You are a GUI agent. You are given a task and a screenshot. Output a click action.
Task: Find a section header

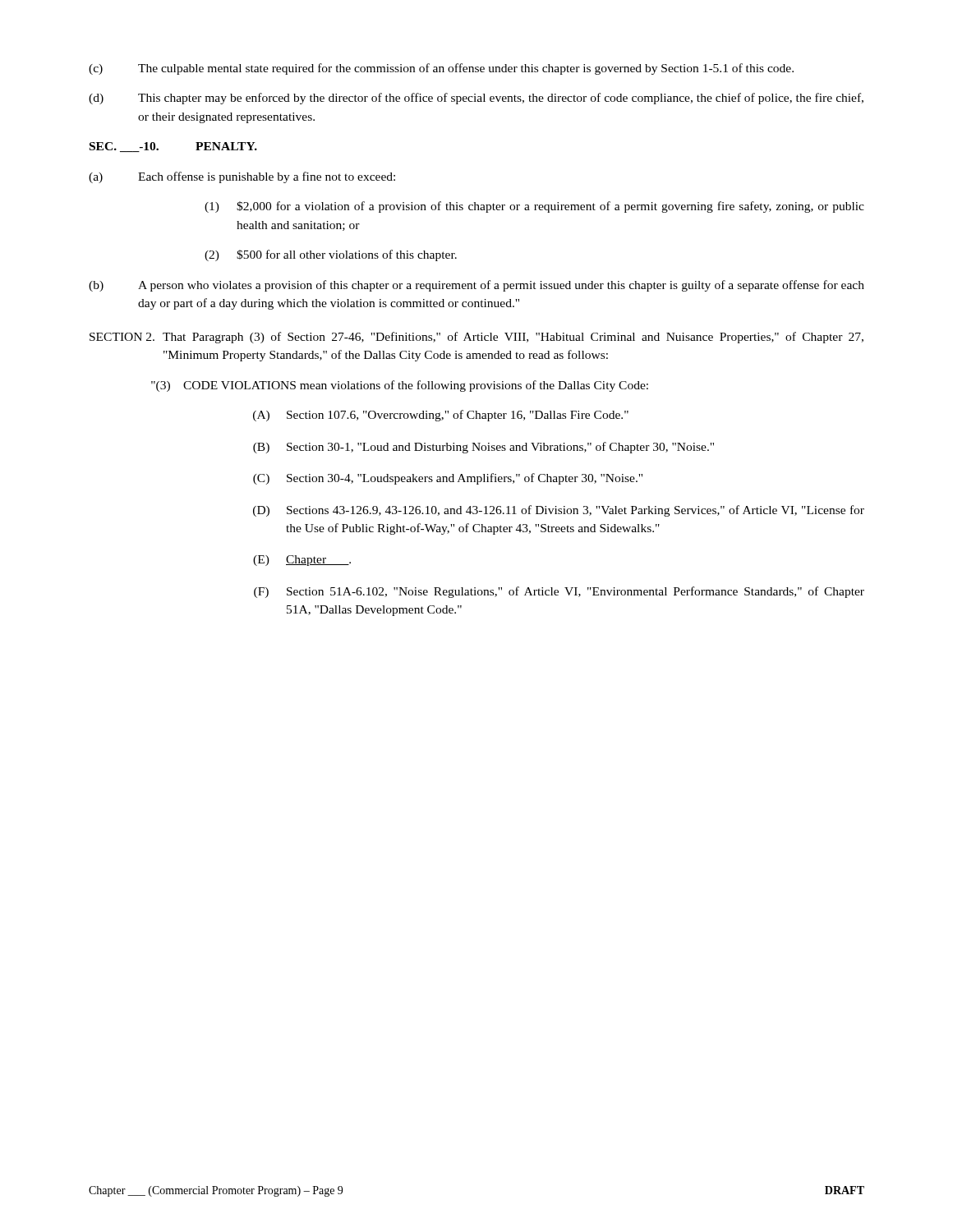(173, 147)
